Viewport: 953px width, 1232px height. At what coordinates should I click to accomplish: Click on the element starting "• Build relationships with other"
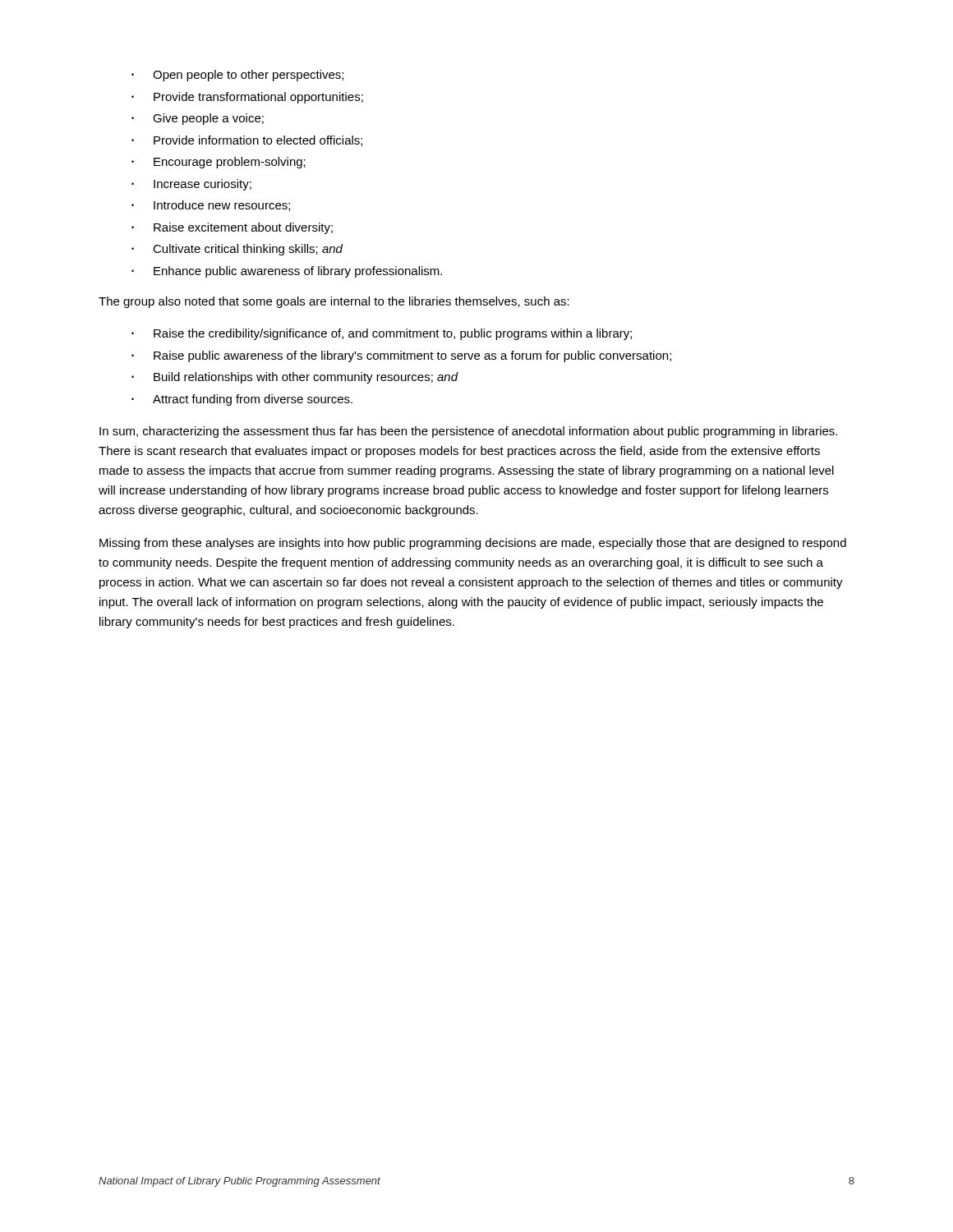coord(295,378)
